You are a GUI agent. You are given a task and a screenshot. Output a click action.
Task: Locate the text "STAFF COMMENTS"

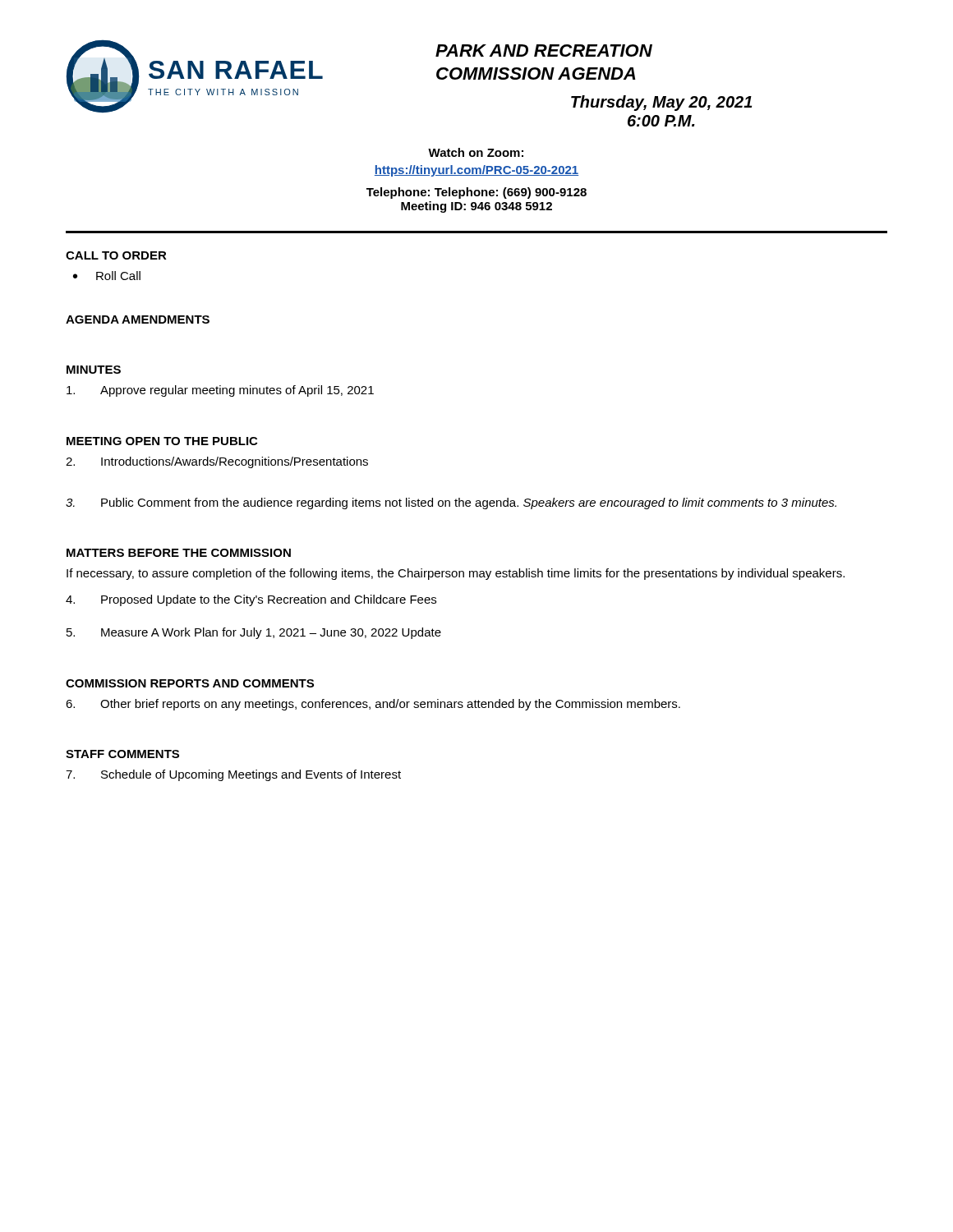click(123, 754)
